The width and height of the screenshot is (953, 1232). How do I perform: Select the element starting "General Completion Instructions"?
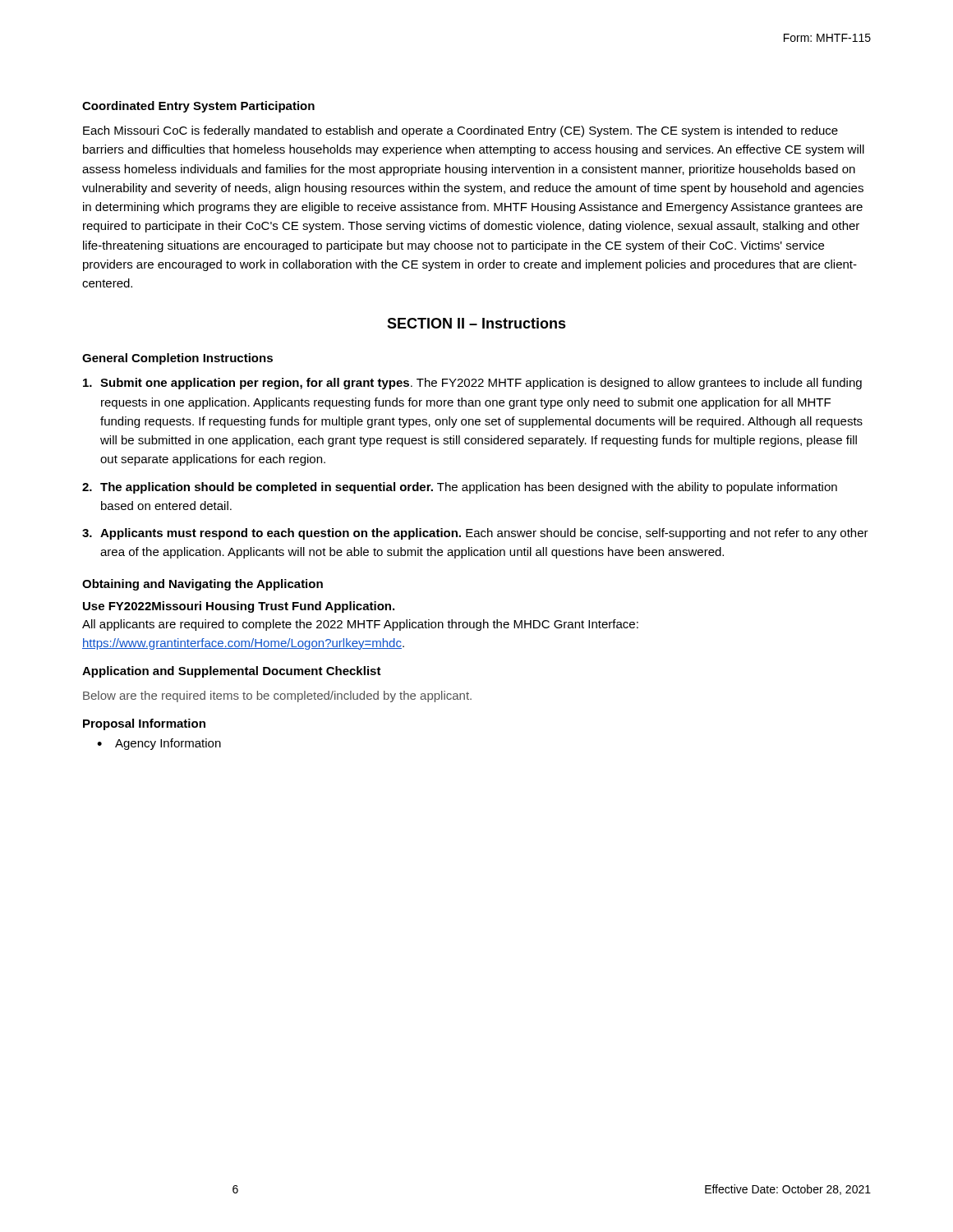(177, 359)
